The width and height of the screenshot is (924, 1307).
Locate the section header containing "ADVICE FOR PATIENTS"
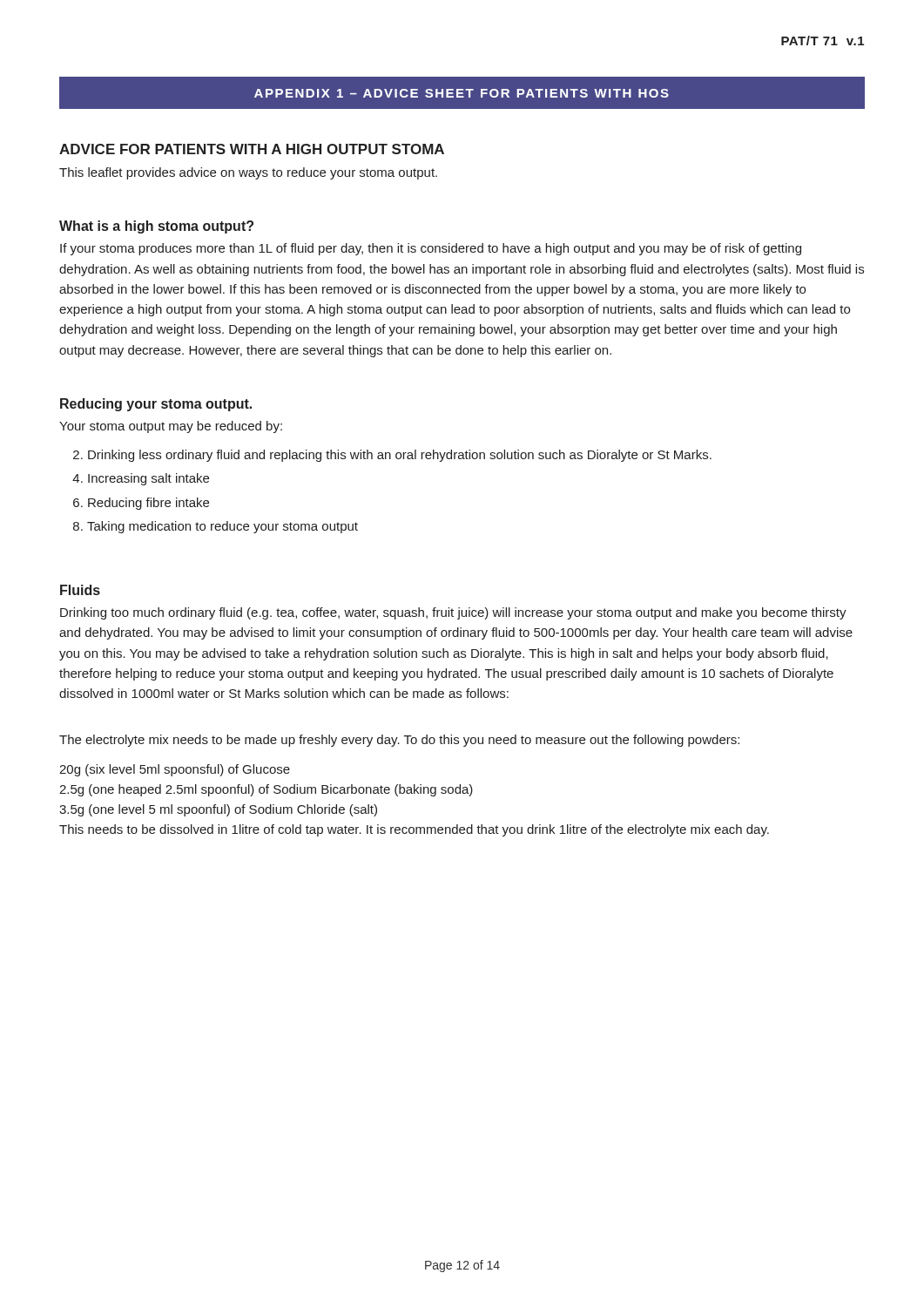click(x=252, y=149)
